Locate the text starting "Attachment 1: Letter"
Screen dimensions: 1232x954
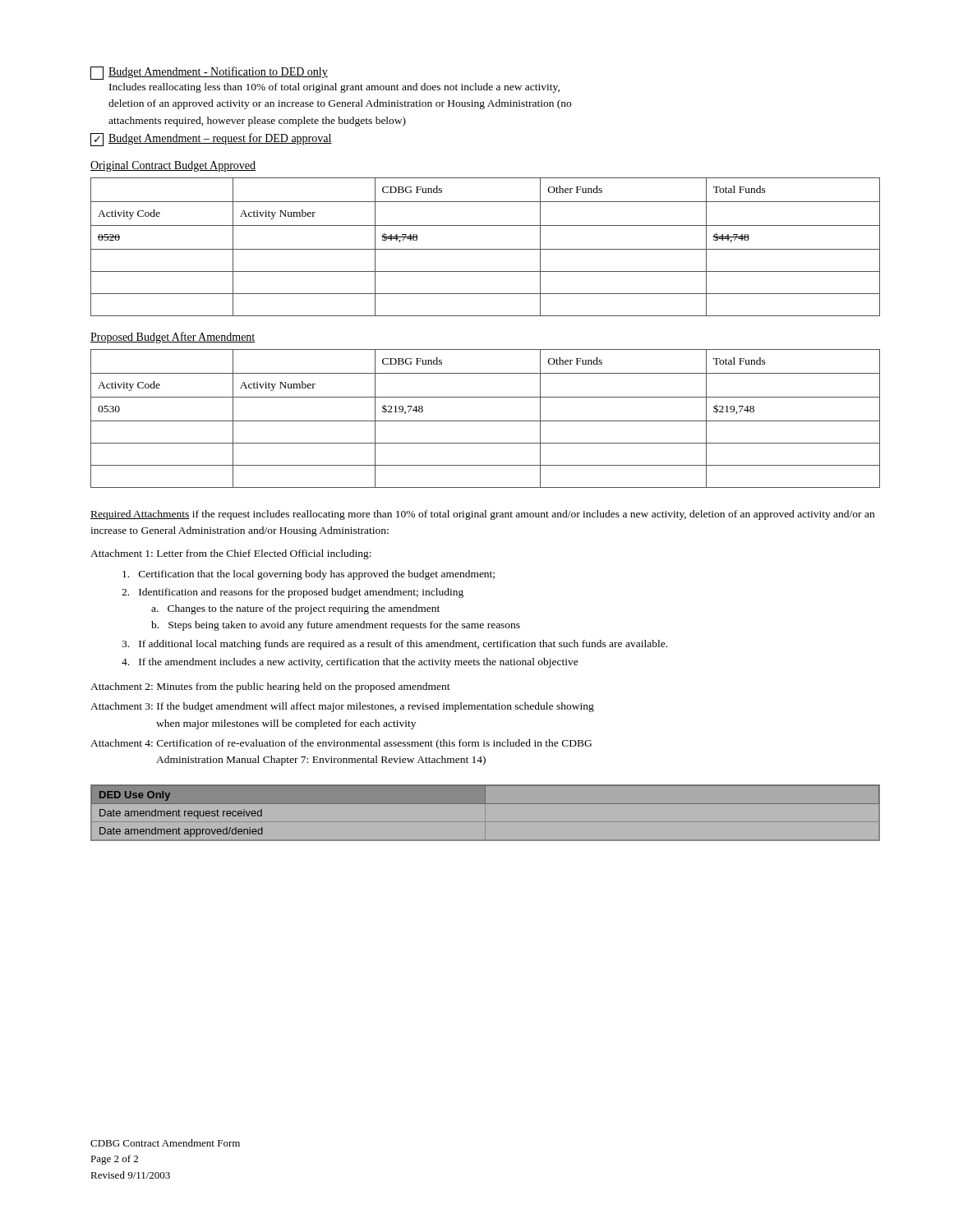231,553
